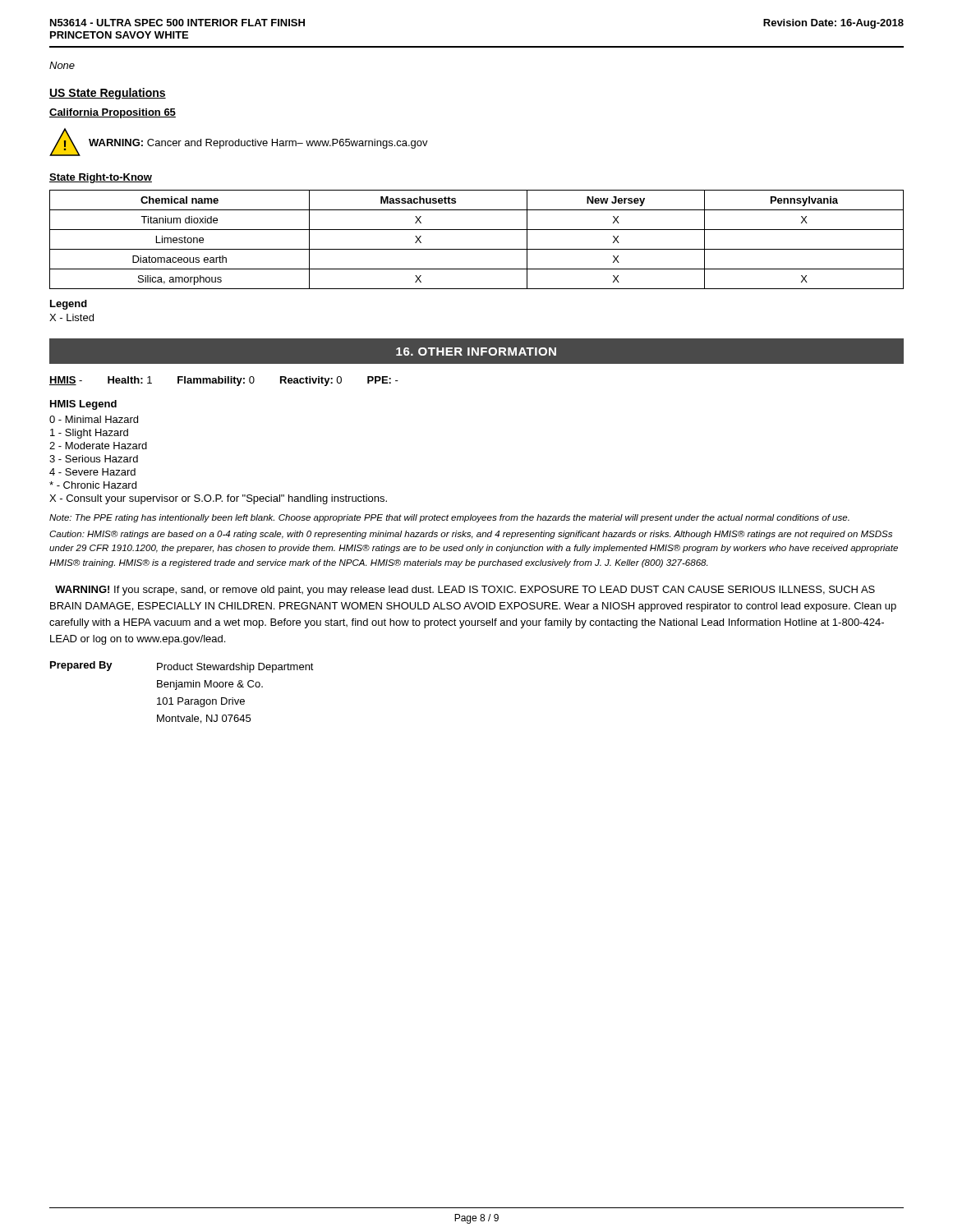Image resolution: width=953 pixels, height=1232 pixels.
Task: Locate the list item containing "HMIS Legend 0"
Action: point(83,405)
